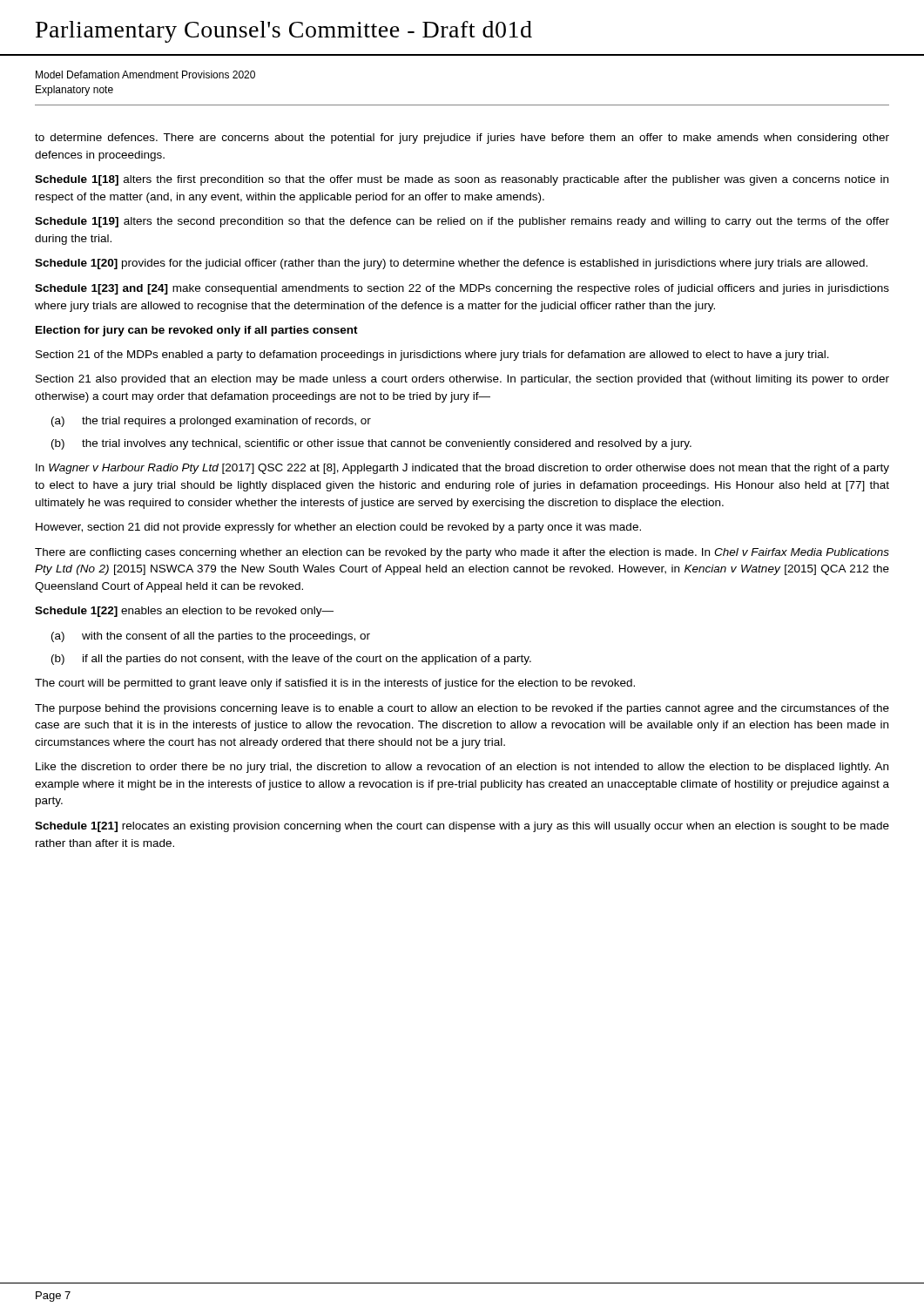924x1307 pixels.
Task: Find the block starting "Section 21 of"
Action: click(462, 354)
